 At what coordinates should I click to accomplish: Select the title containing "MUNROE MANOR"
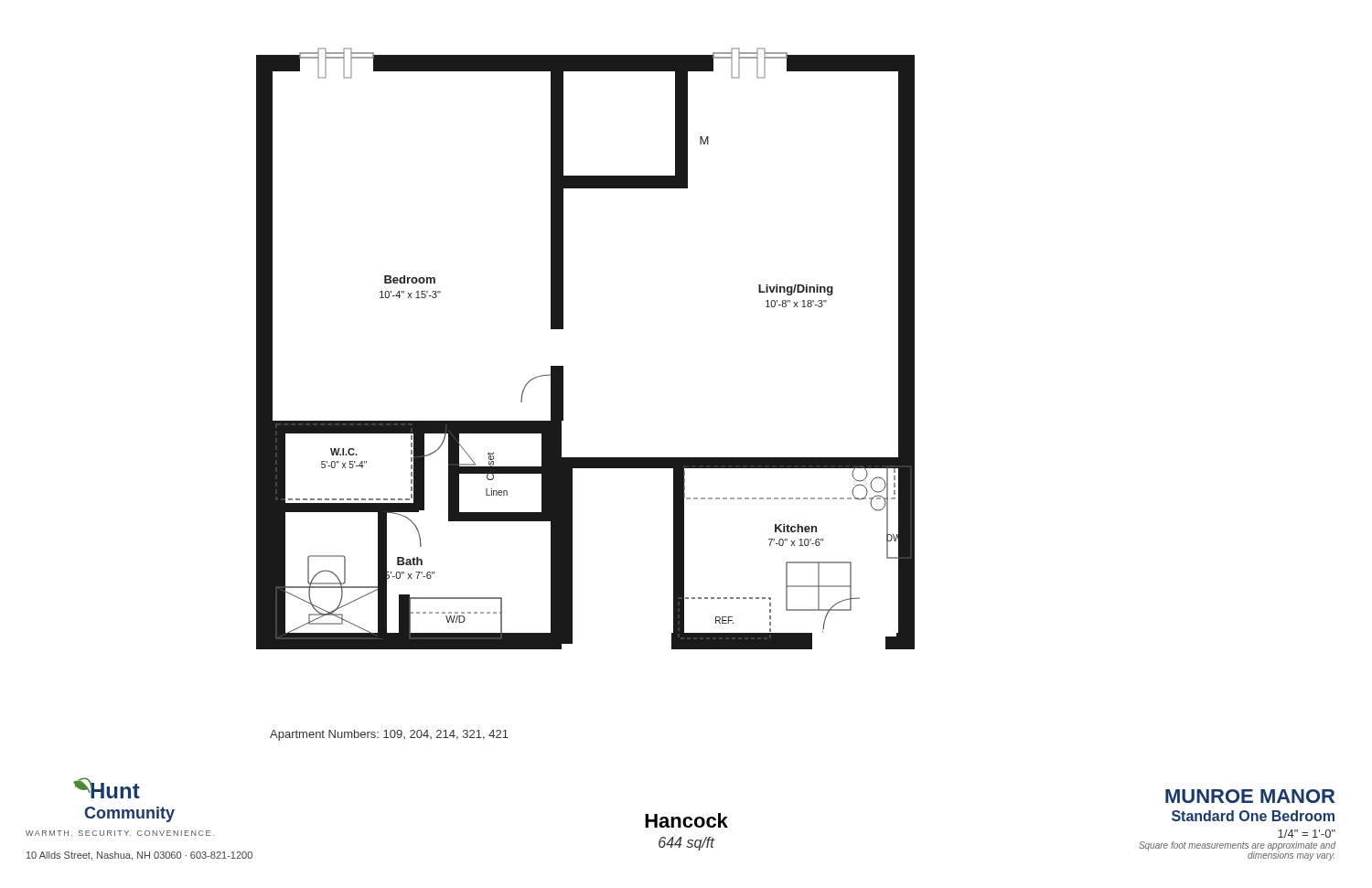pyautogui.click(x=1250, y=796)
